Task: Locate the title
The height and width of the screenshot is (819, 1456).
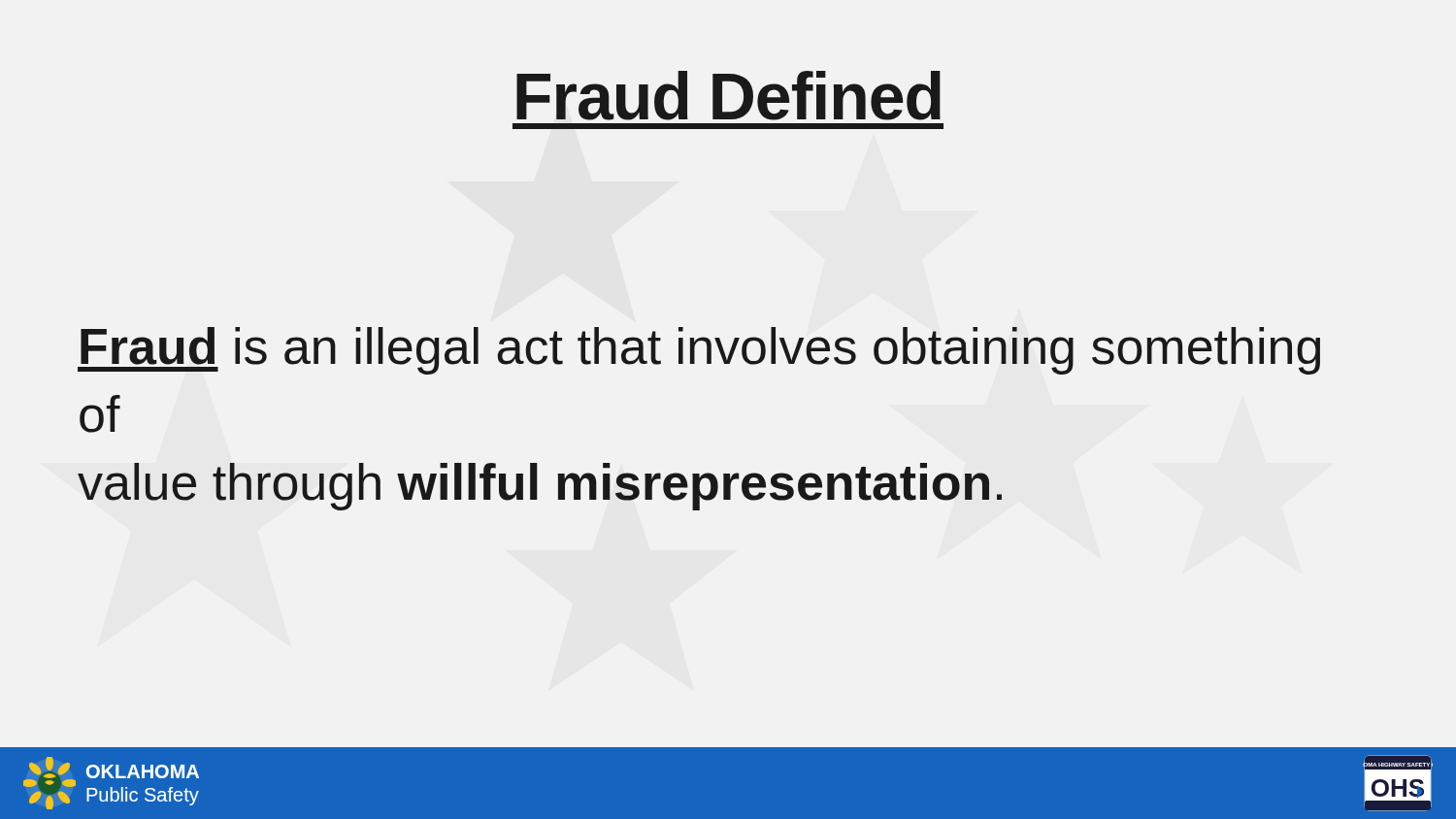Action: tap(728, 96)
